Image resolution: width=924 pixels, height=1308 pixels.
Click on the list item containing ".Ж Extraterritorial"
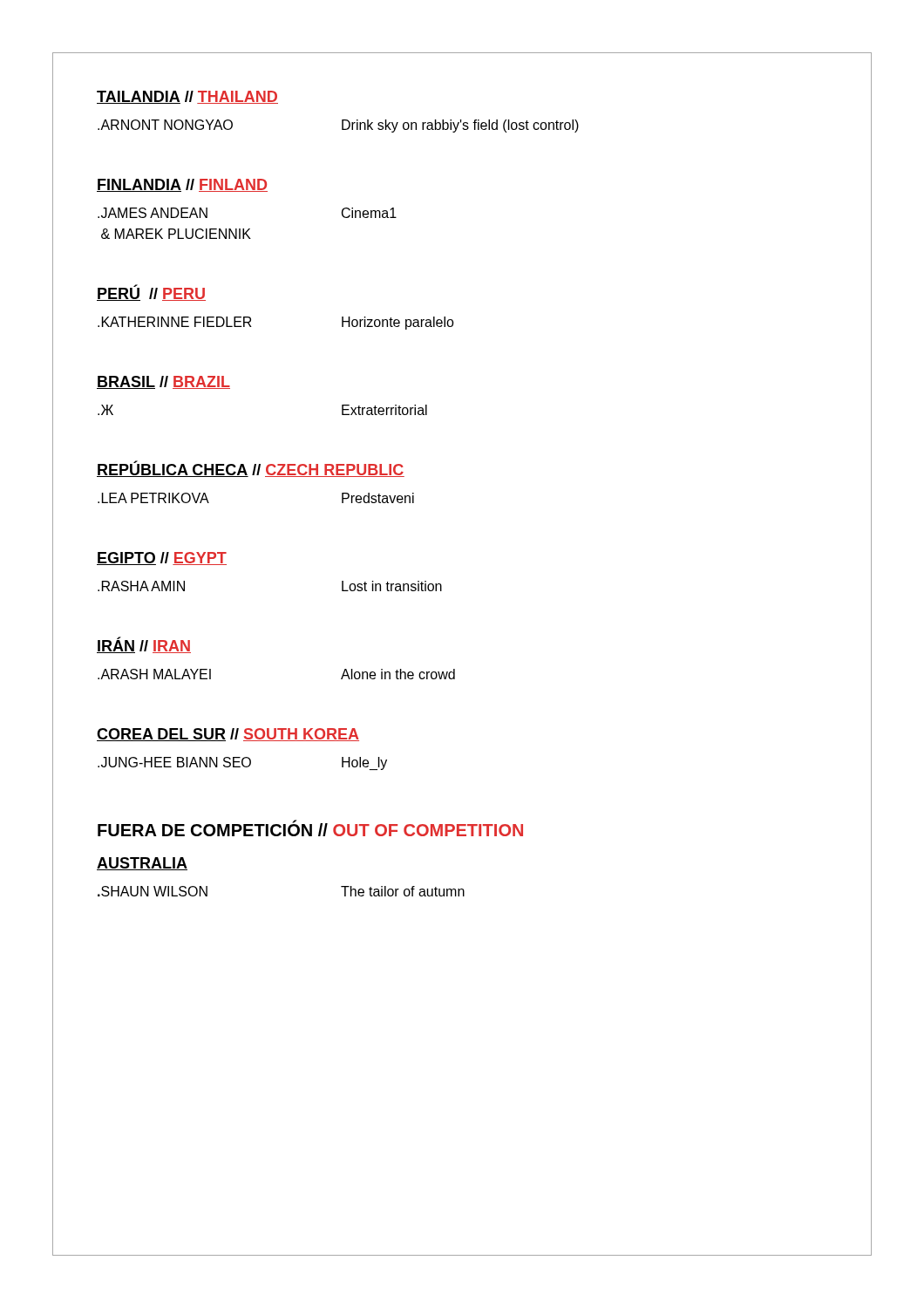pos(107,409)
